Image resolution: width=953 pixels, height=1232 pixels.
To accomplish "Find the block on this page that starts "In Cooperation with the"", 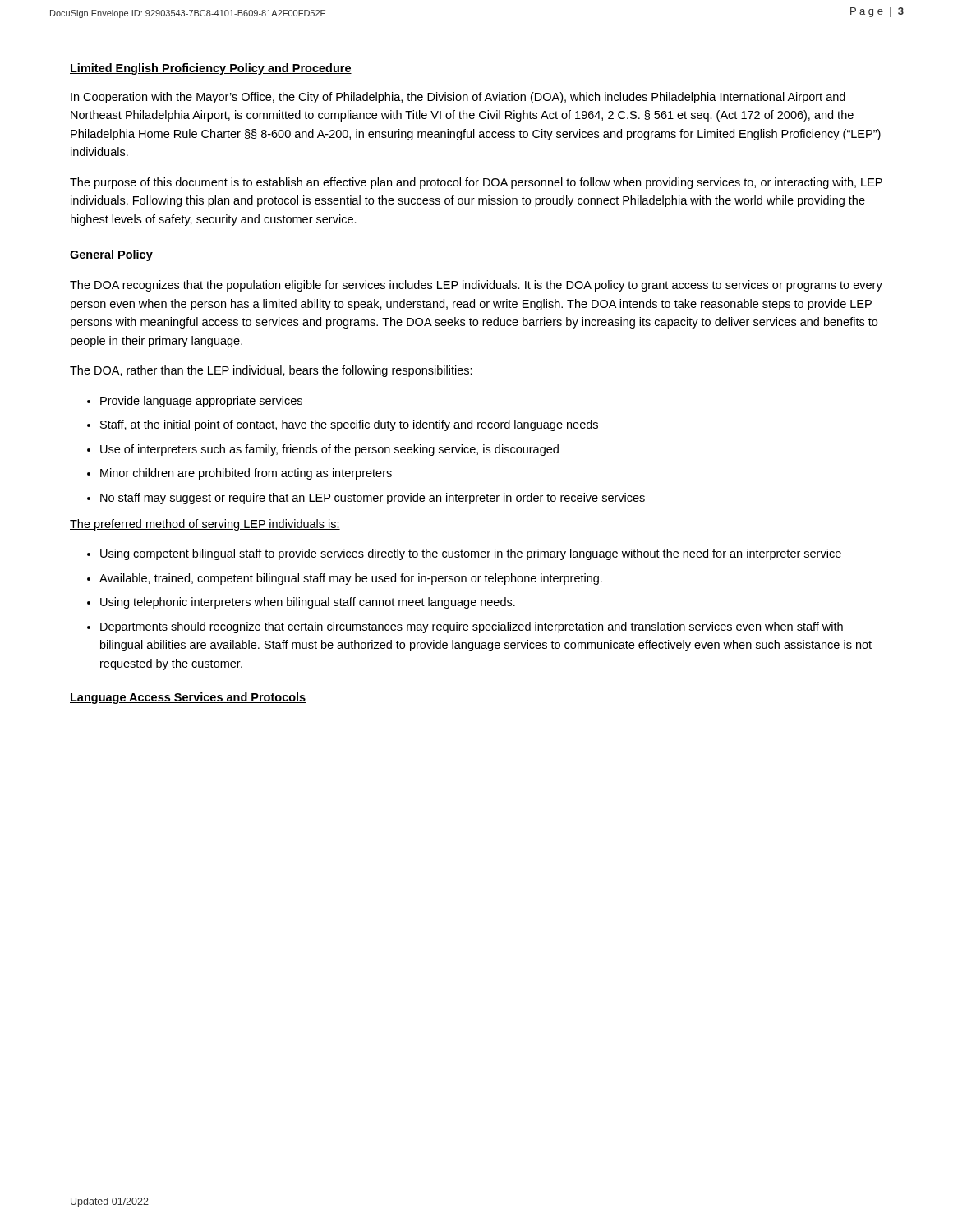I will coord(475,125).
